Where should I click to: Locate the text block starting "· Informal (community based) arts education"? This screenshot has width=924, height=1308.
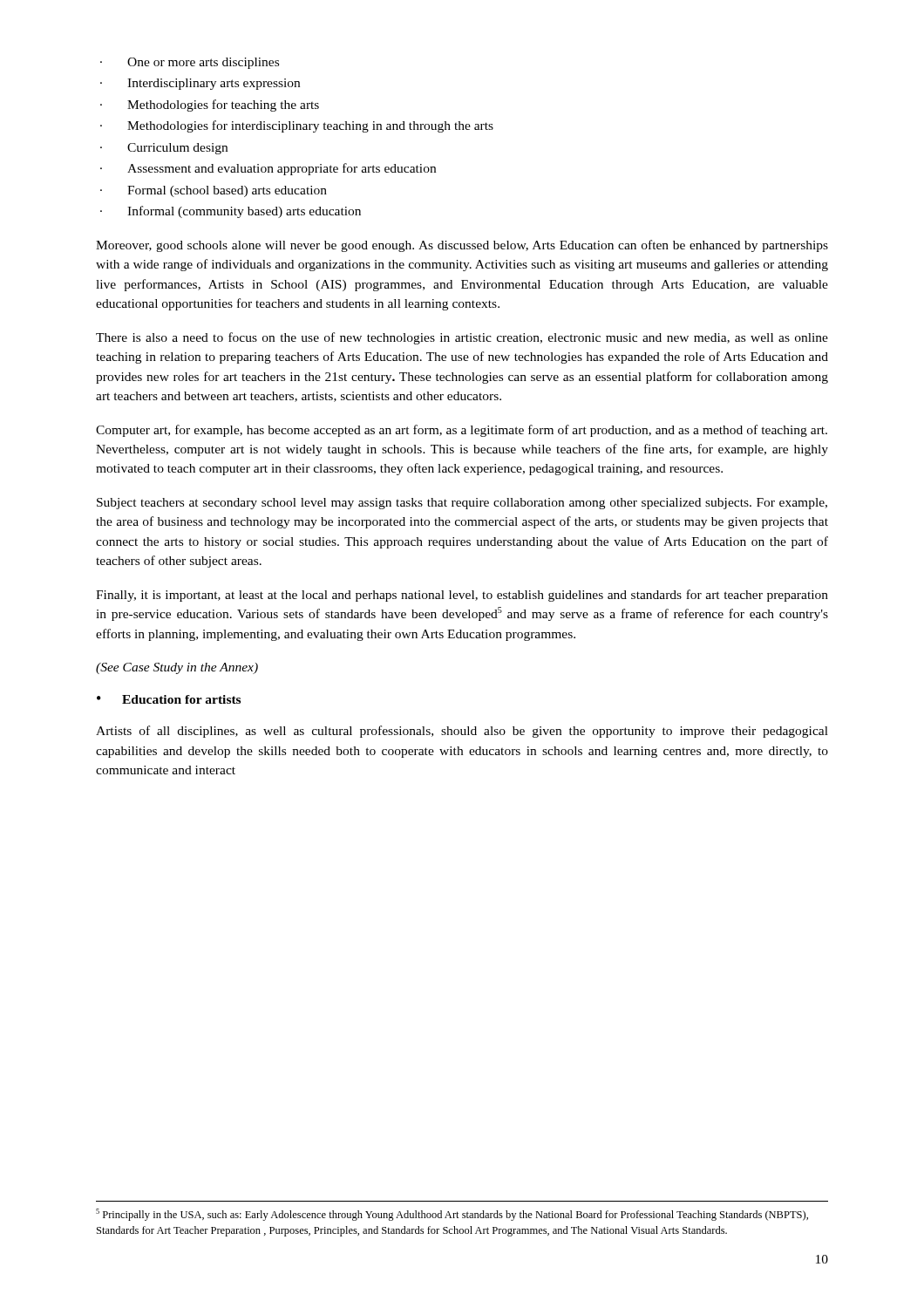coord(231,212)
